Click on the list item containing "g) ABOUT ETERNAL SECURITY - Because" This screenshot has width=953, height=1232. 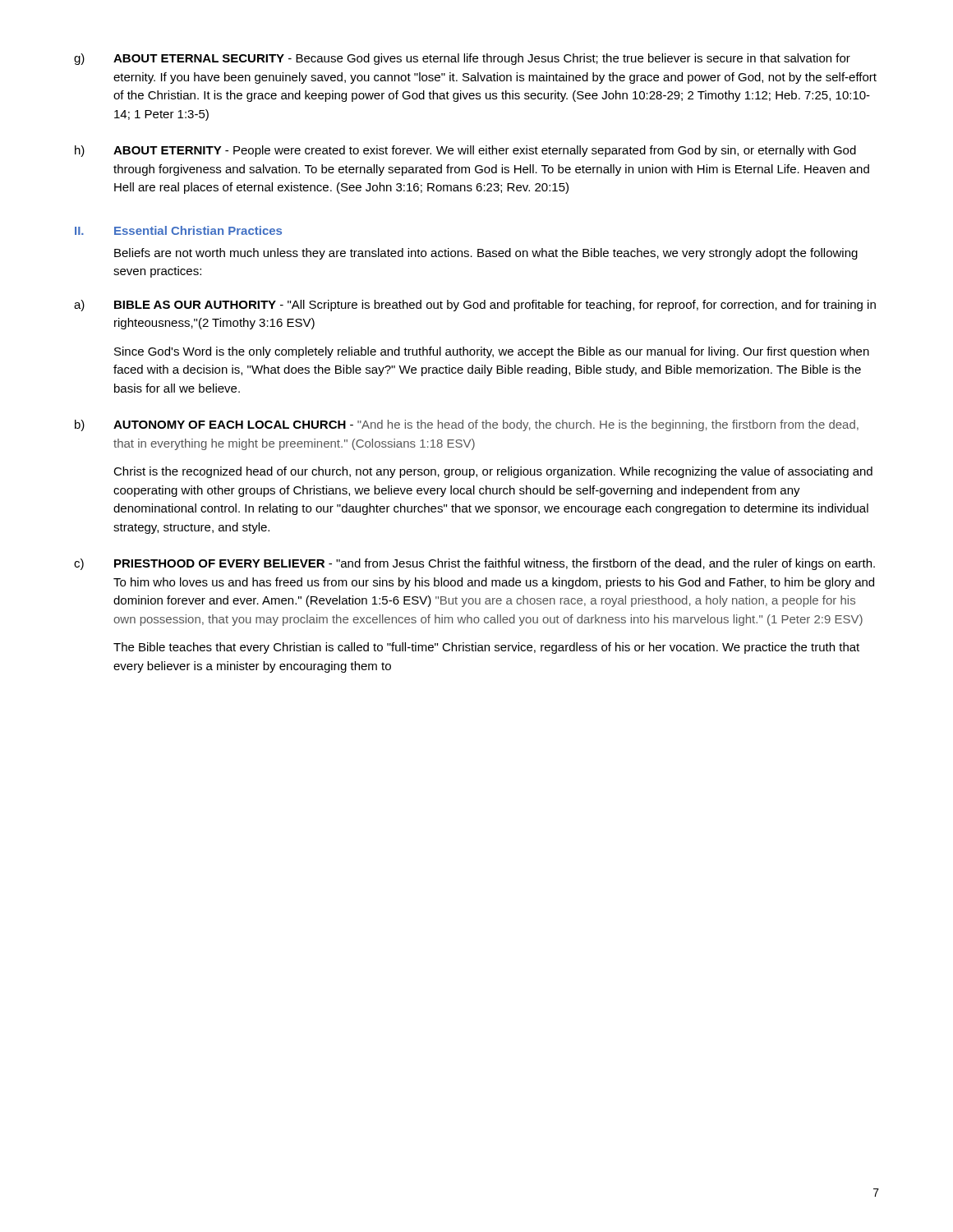click(476, 86)
